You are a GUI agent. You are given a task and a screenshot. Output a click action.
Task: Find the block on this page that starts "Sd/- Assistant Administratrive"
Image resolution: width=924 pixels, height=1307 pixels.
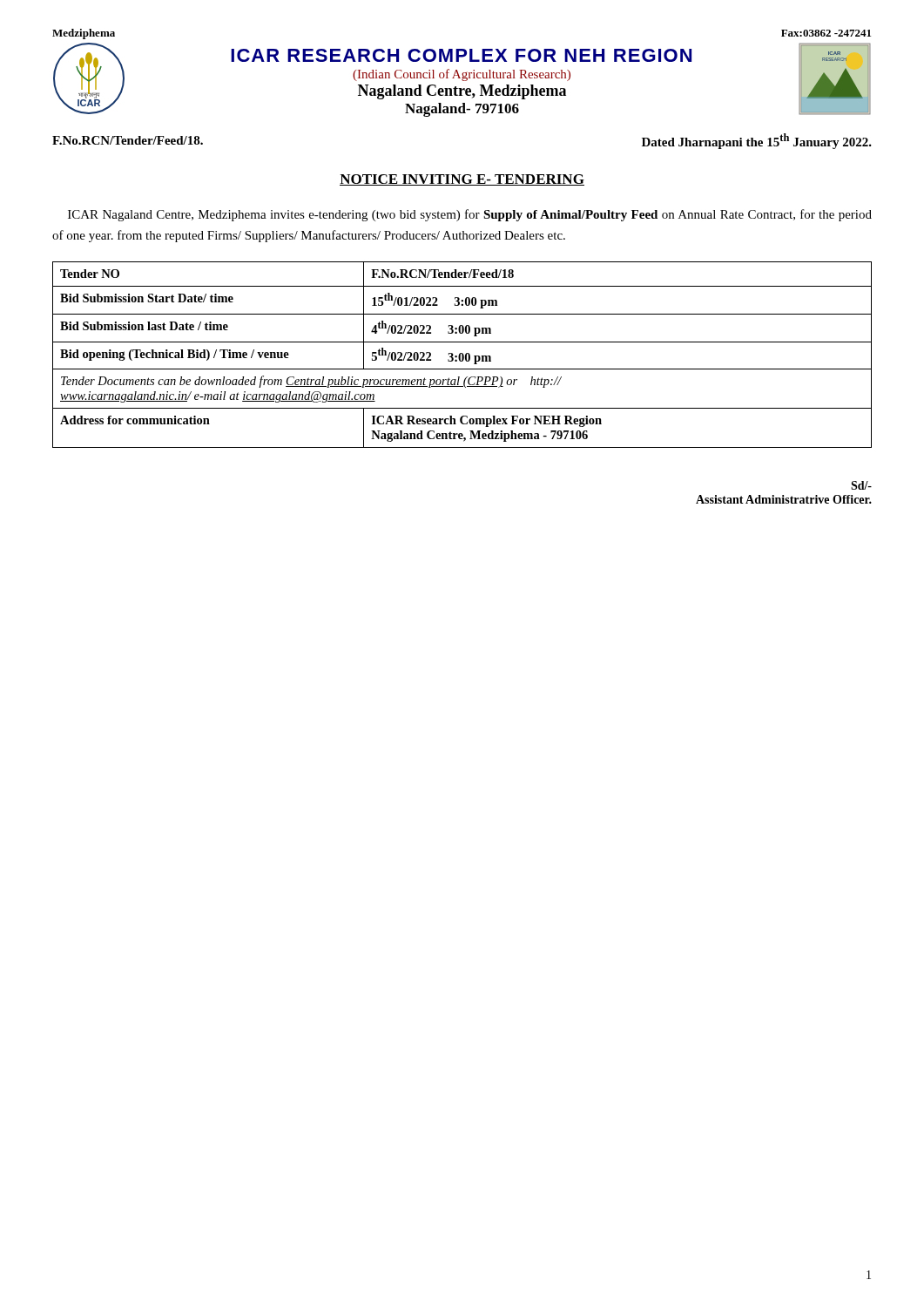[784, 493]
